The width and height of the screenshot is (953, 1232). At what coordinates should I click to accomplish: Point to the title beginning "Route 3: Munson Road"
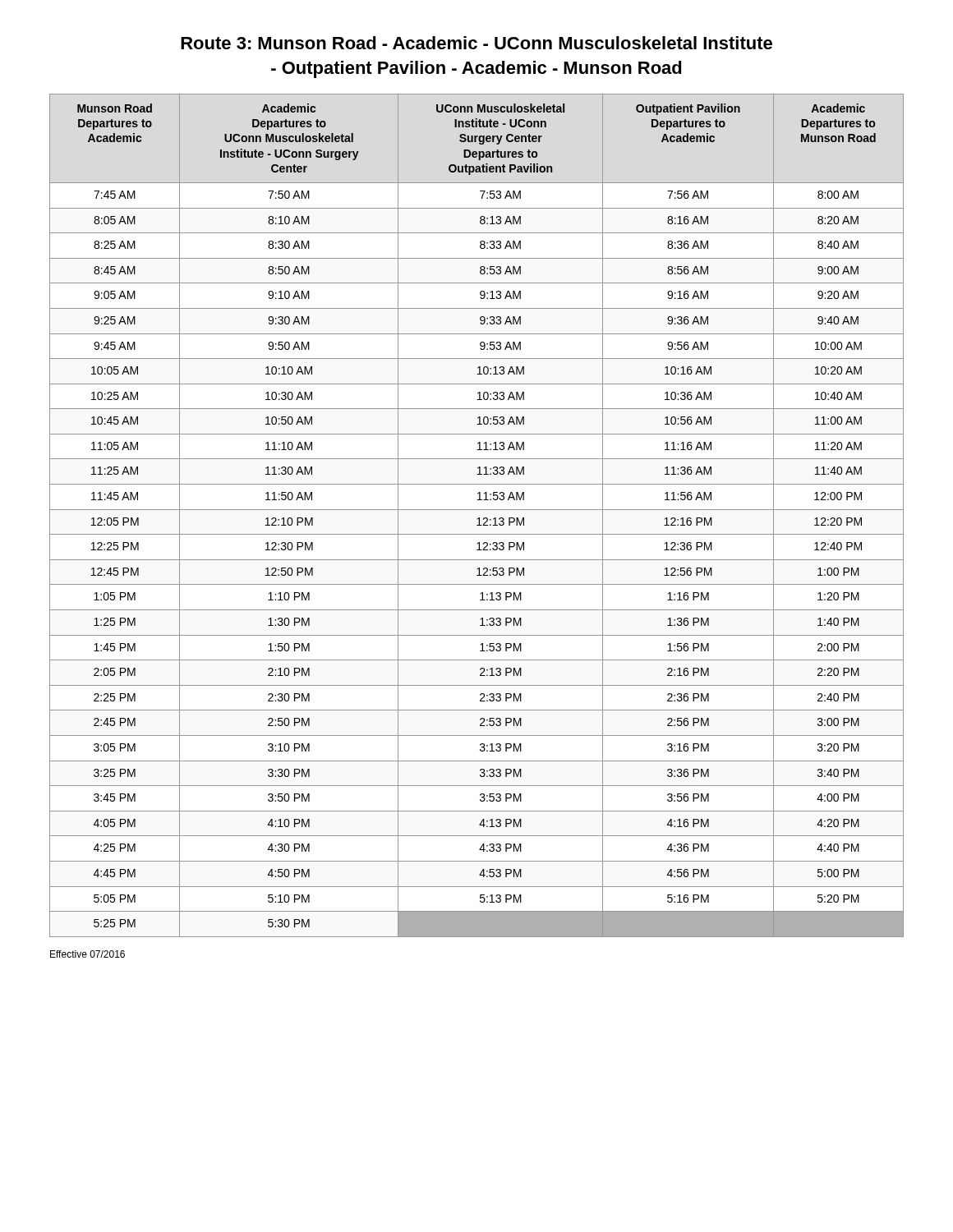tap(476, 56)
